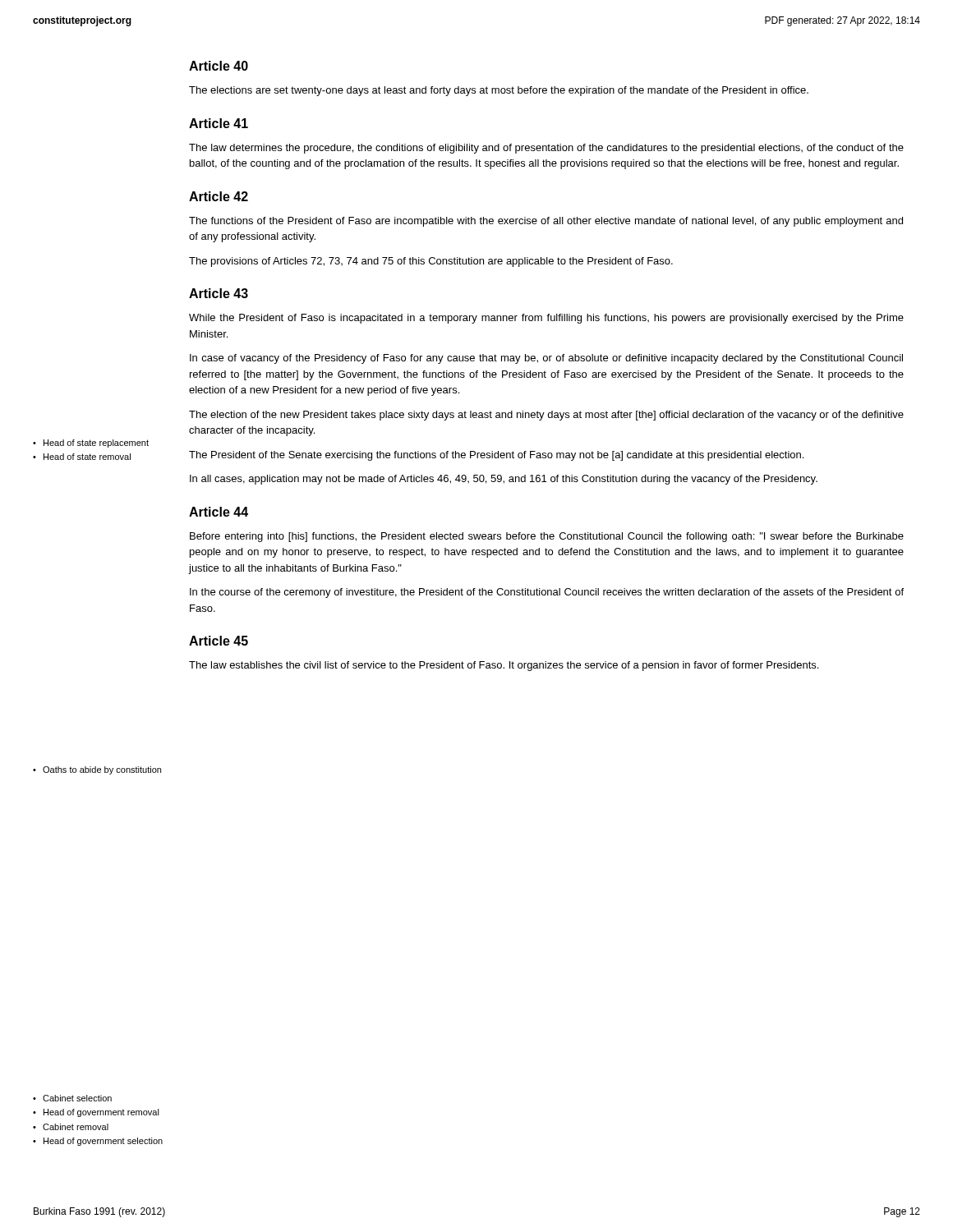Locate the text block starting "Head of state replacement Head of state"
Viewport: 953px width, 1232px height.
tap(103, 450)
